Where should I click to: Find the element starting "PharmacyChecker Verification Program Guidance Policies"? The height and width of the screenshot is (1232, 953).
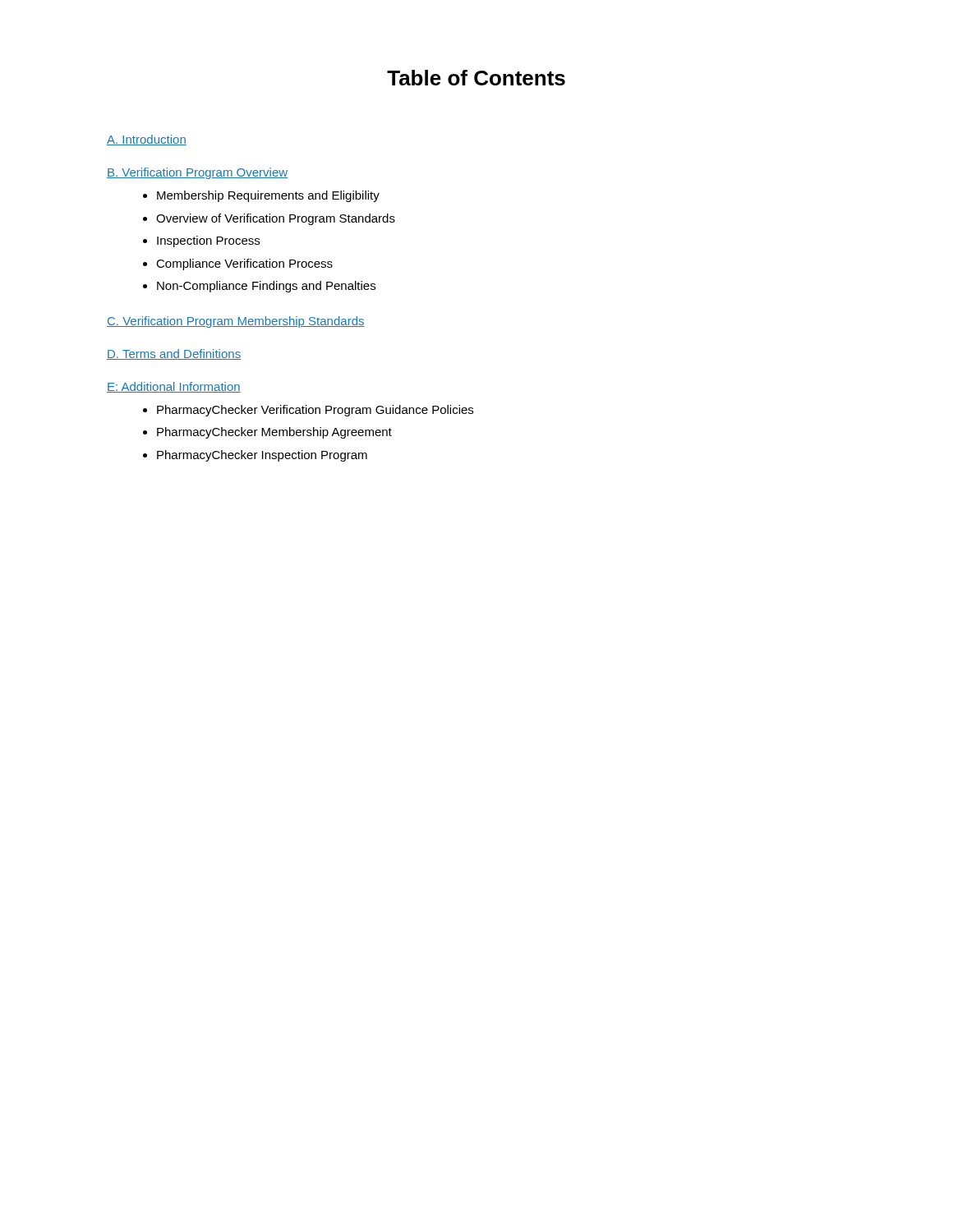[x=315, y=409]
